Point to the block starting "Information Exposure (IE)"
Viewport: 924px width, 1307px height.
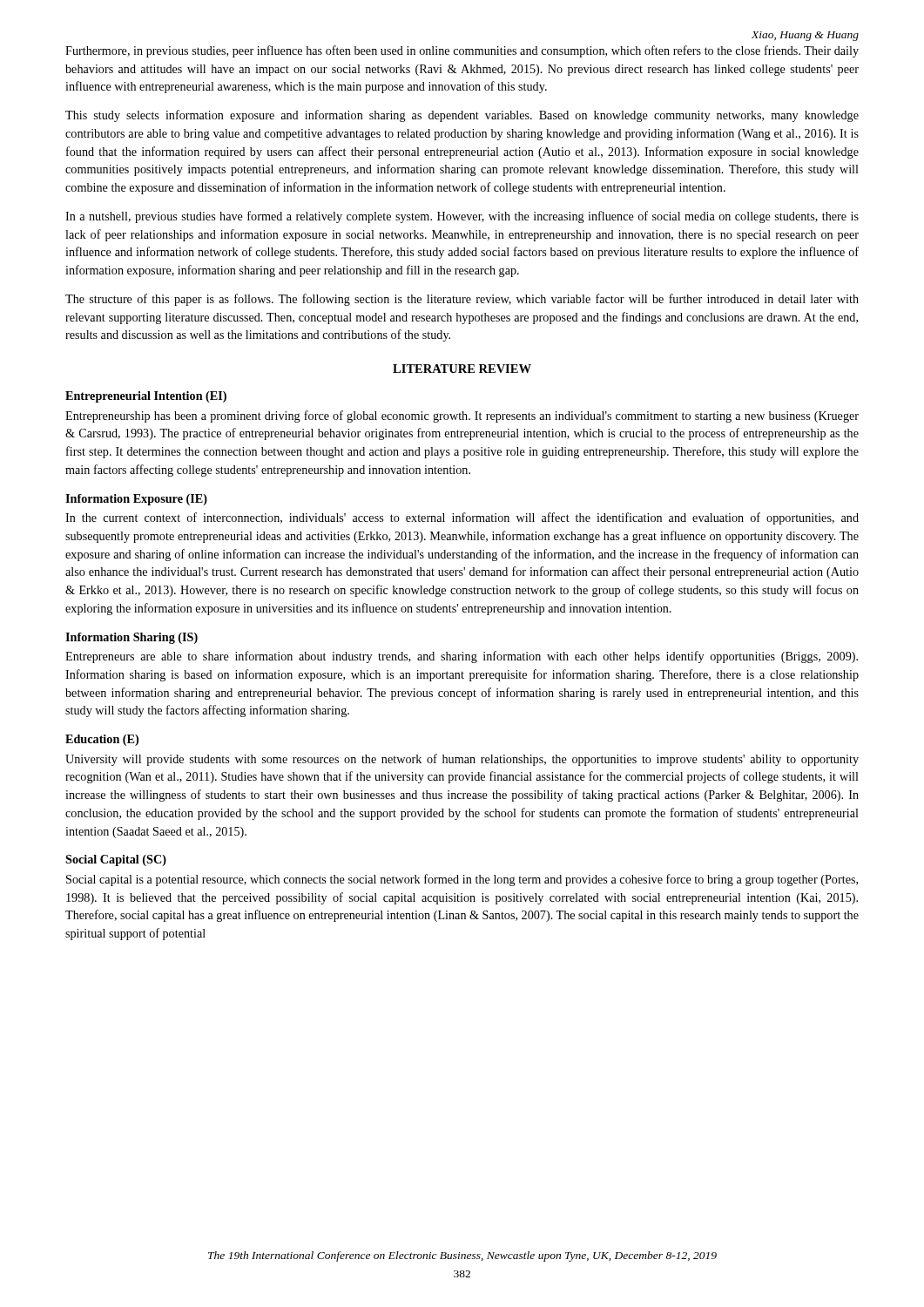(136, 498)
